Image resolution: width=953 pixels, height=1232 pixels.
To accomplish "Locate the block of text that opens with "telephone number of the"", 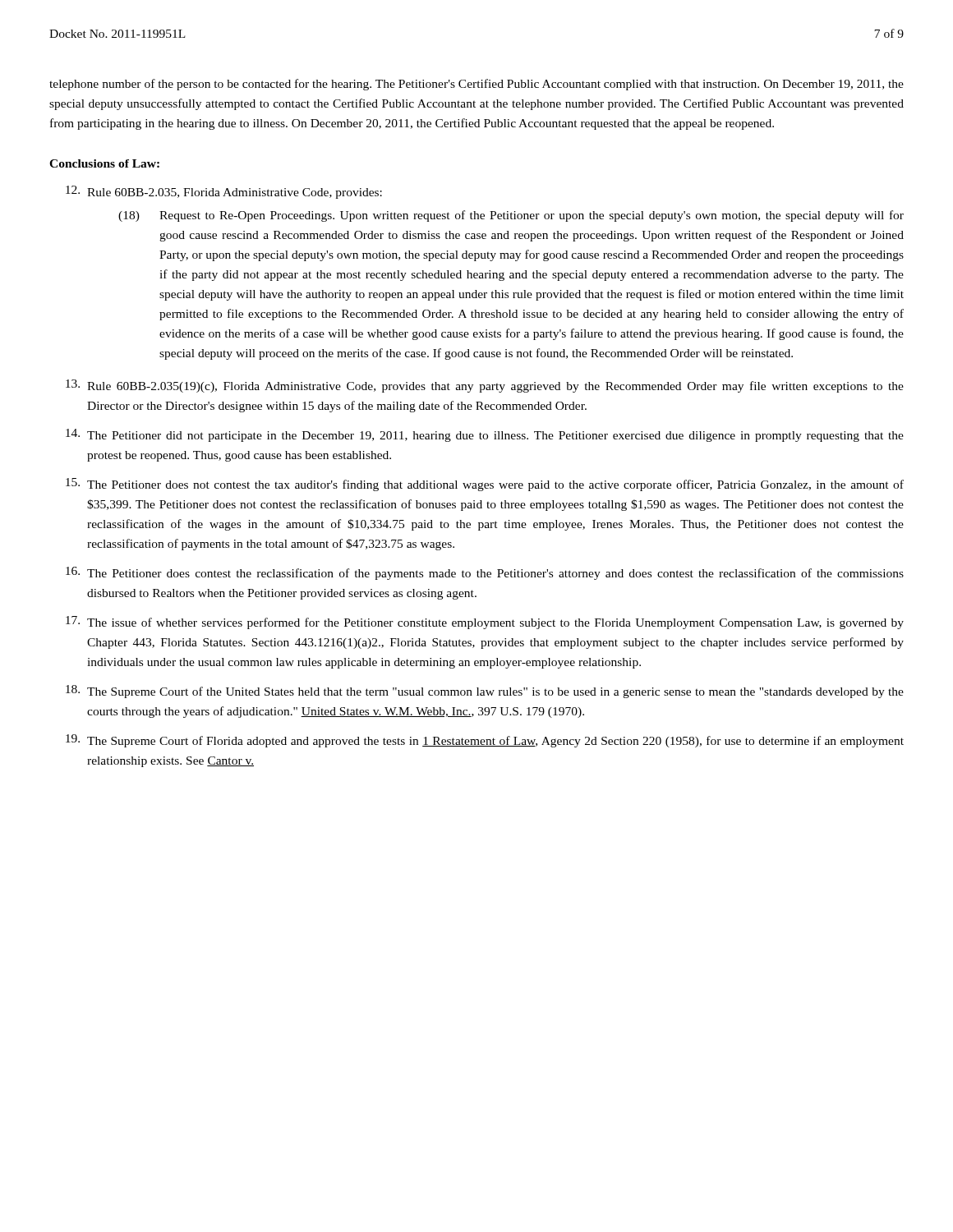I will point(476,103).
